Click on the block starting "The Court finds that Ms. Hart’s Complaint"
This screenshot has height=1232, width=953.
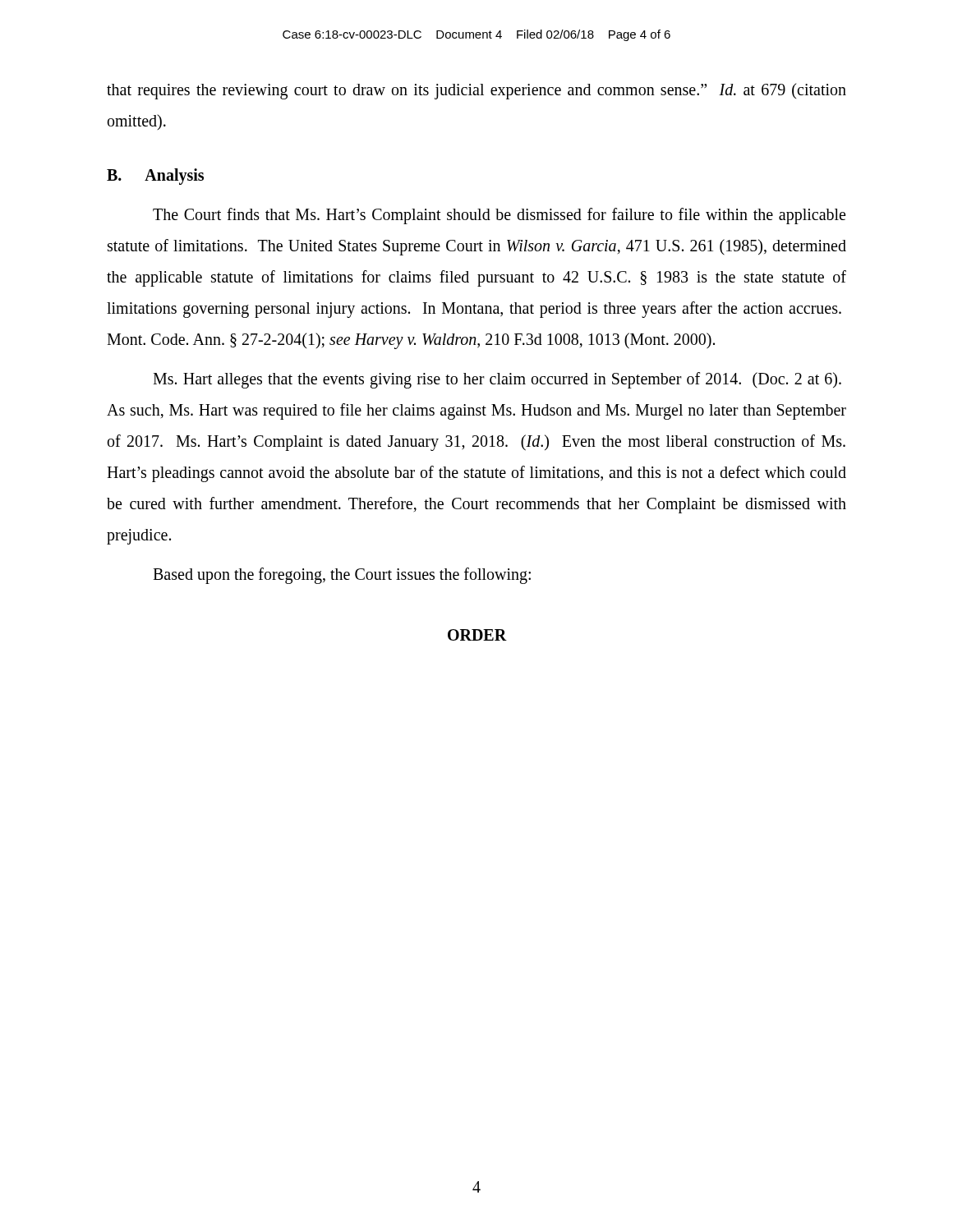point(476,277)
